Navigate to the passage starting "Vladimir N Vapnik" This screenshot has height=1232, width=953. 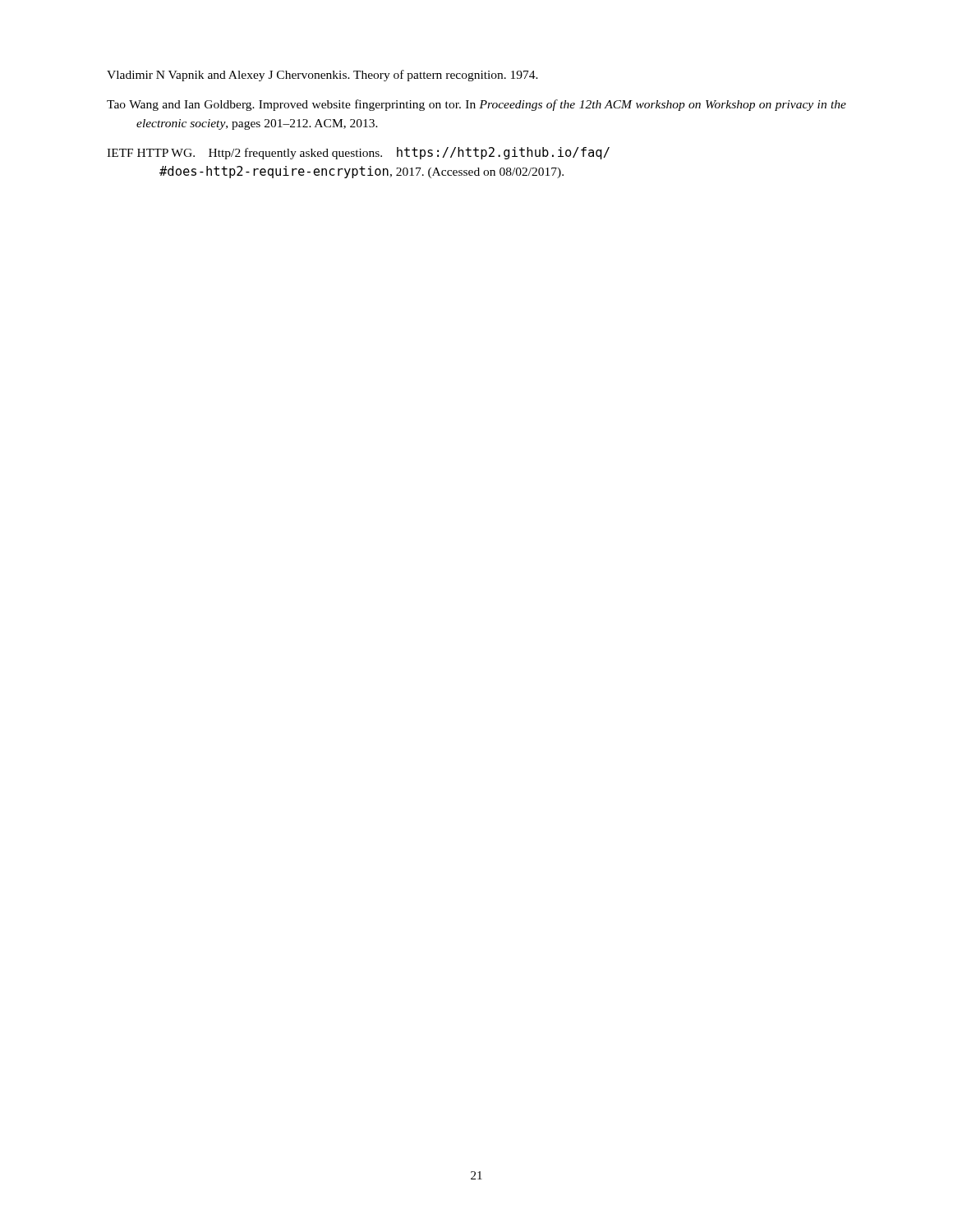(x=323, y=74)
